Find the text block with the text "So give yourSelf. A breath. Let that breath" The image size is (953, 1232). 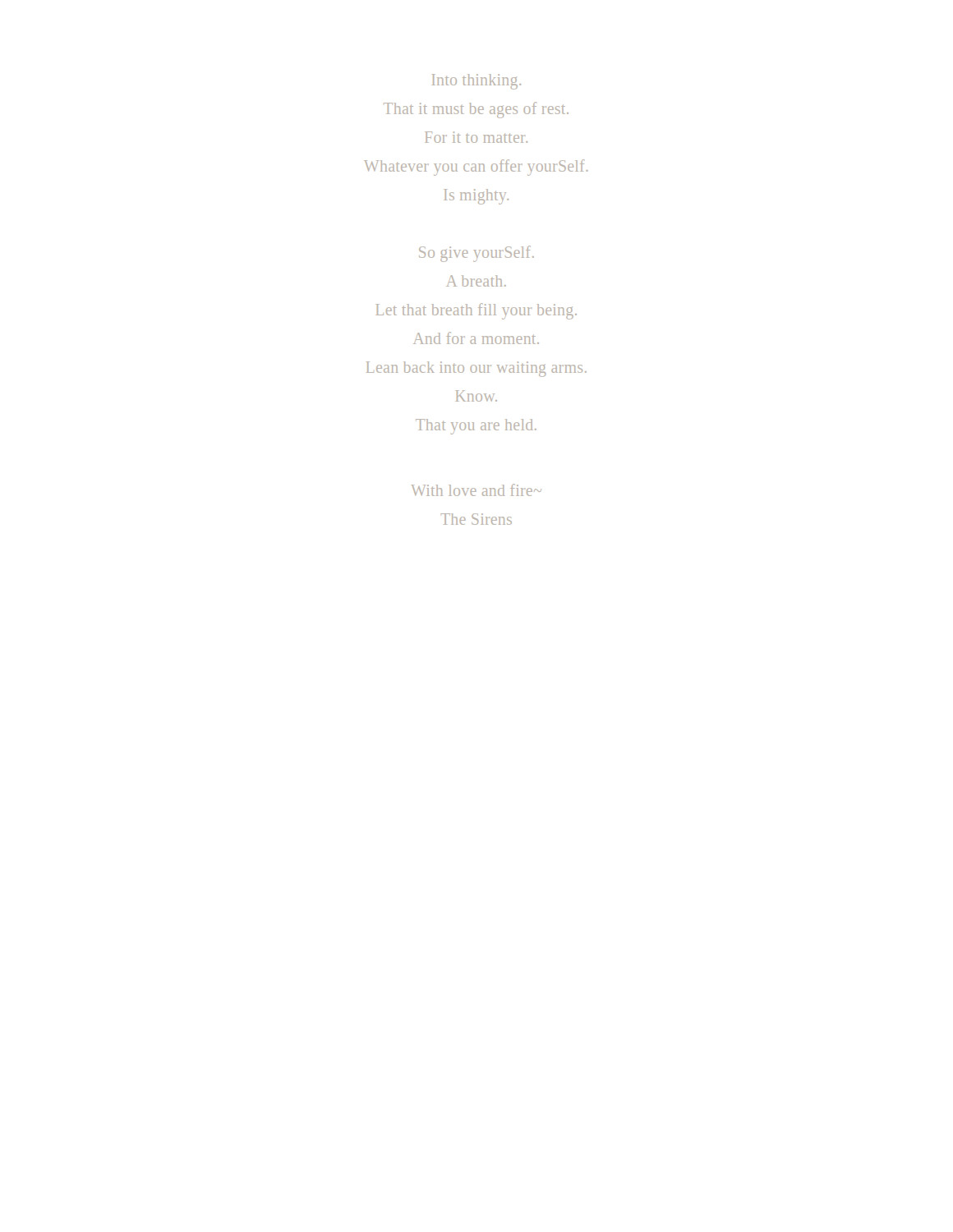[476, 338]
